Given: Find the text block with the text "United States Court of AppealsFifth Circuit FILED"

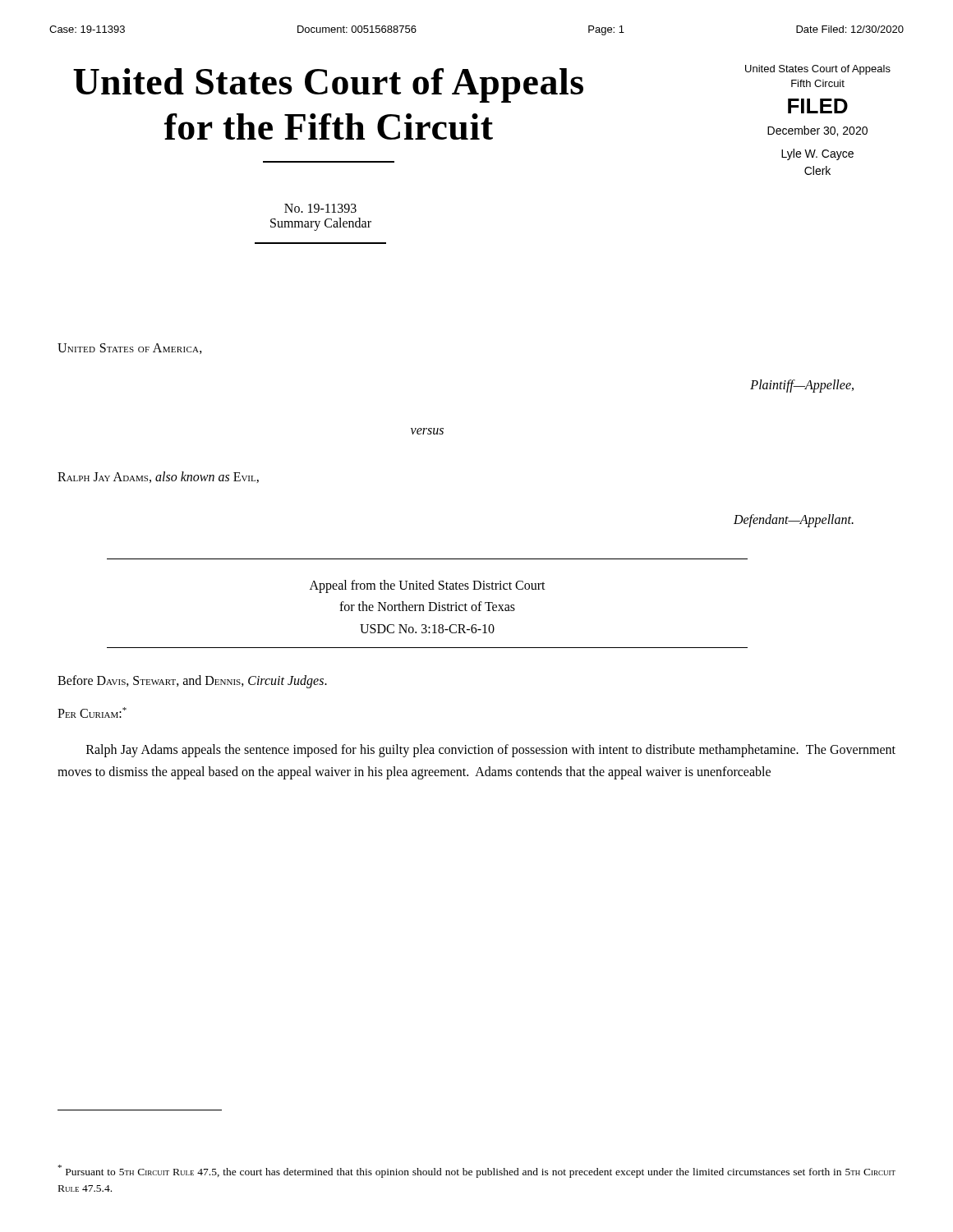Looking at the screenshot, I should (817, 120).
